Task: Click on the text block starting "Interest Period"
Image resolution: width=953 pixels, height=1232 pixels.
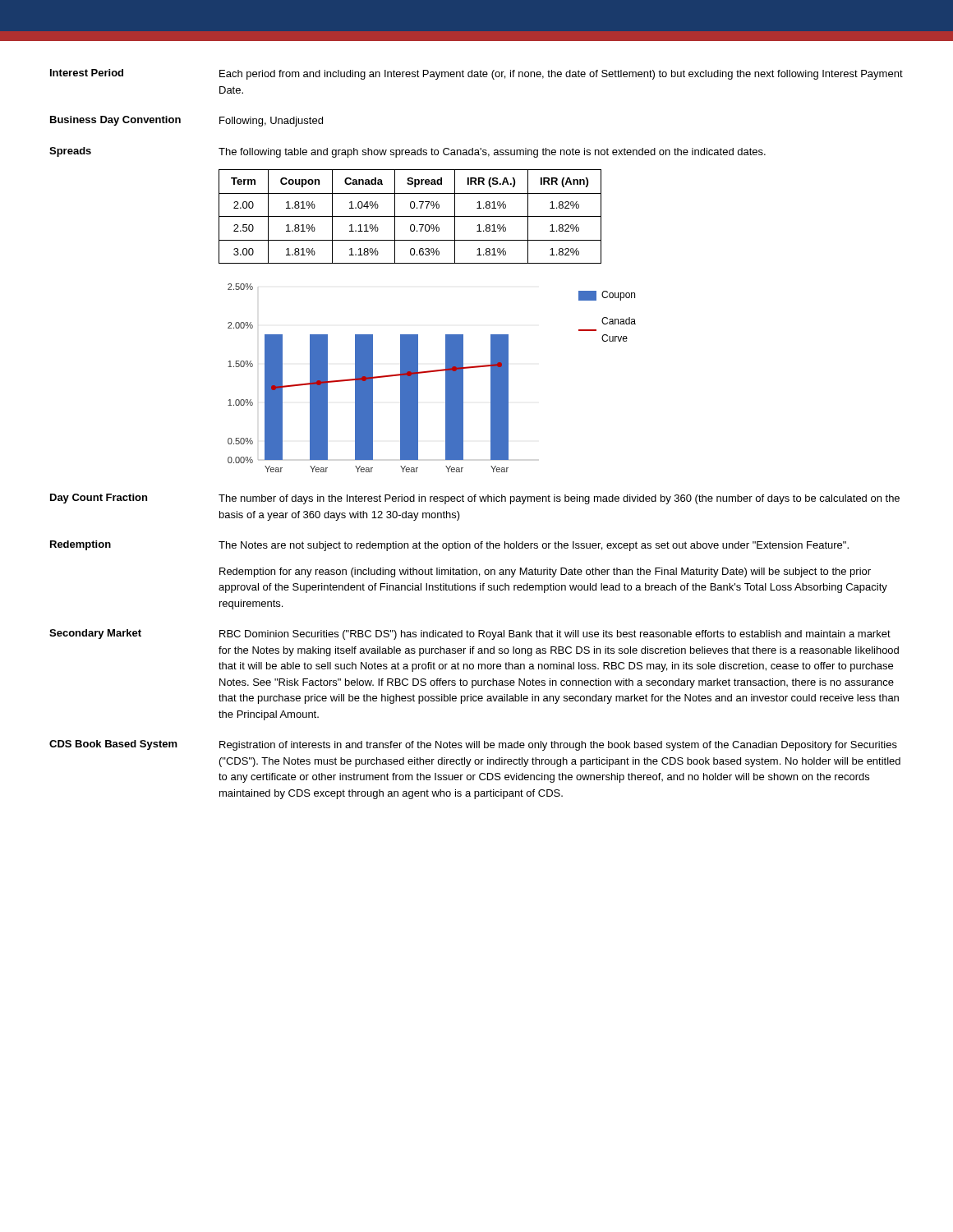Action: (x=87, y=73)
